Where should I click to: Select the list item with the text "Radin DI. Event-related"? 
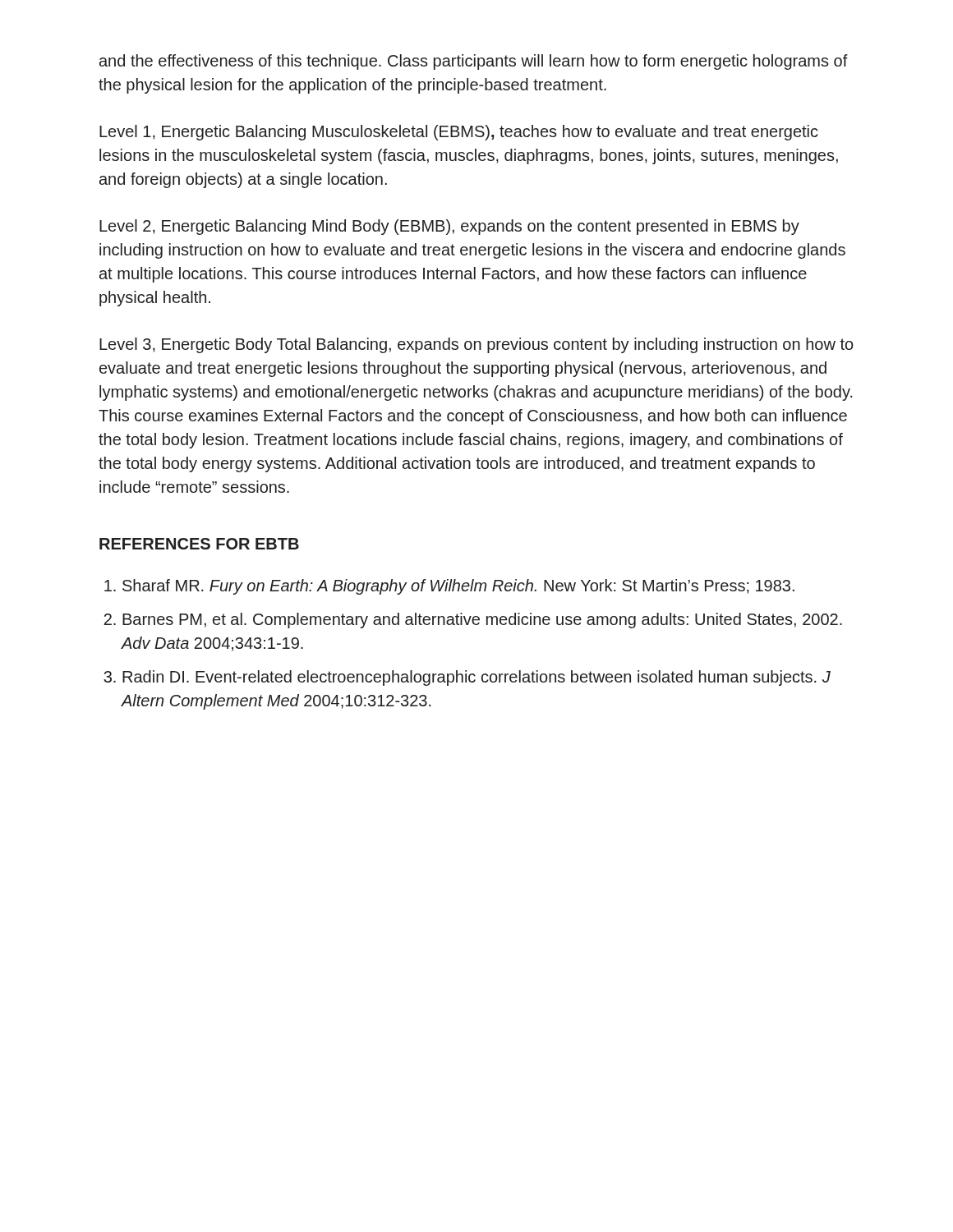[476, 689]
